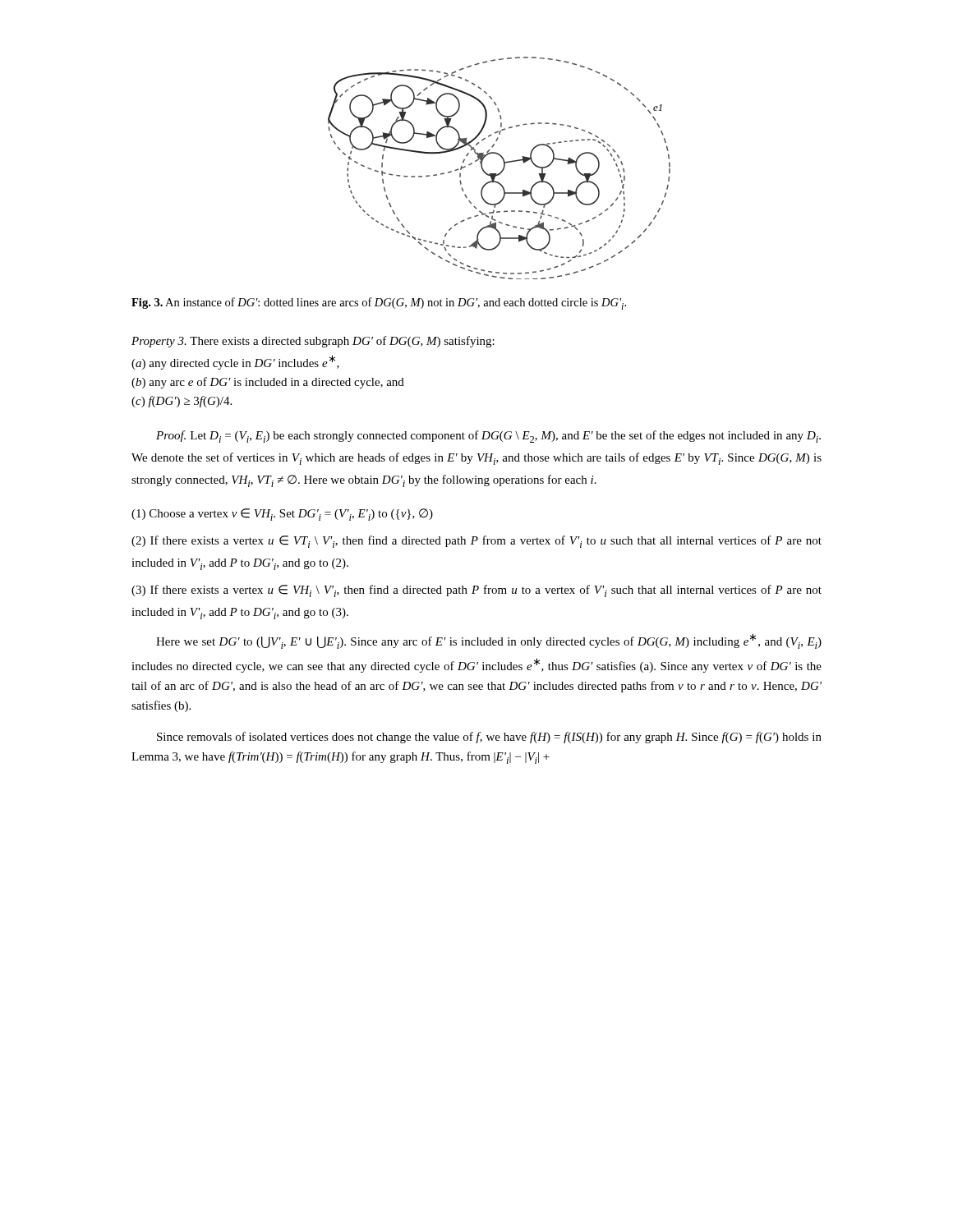
Task: Select the list item that reads "(2) If there exists"
Action: click(x=476, y=553)
